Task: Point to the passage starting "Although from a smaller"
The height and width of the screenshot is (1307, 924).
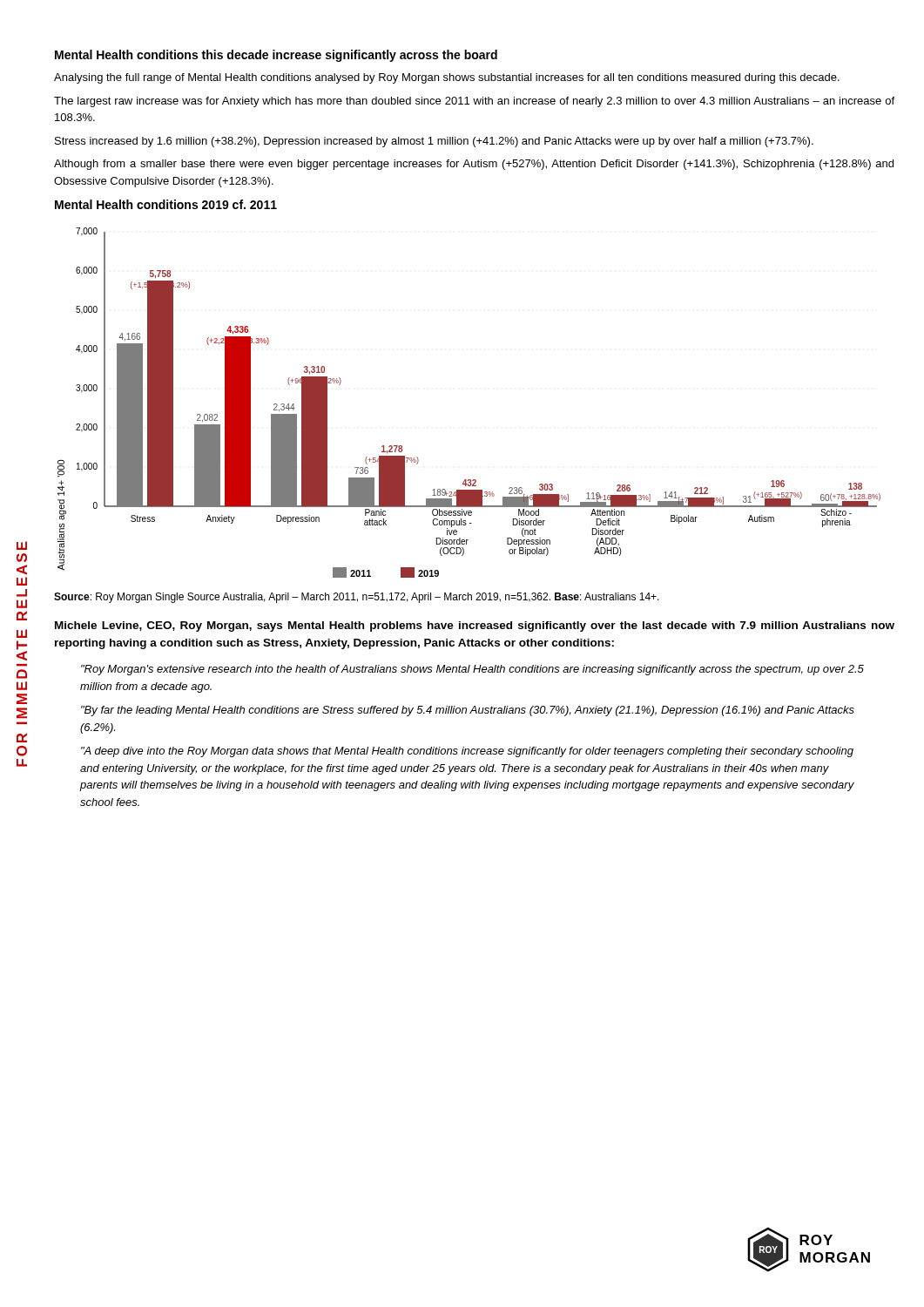Action: point(474,172)
